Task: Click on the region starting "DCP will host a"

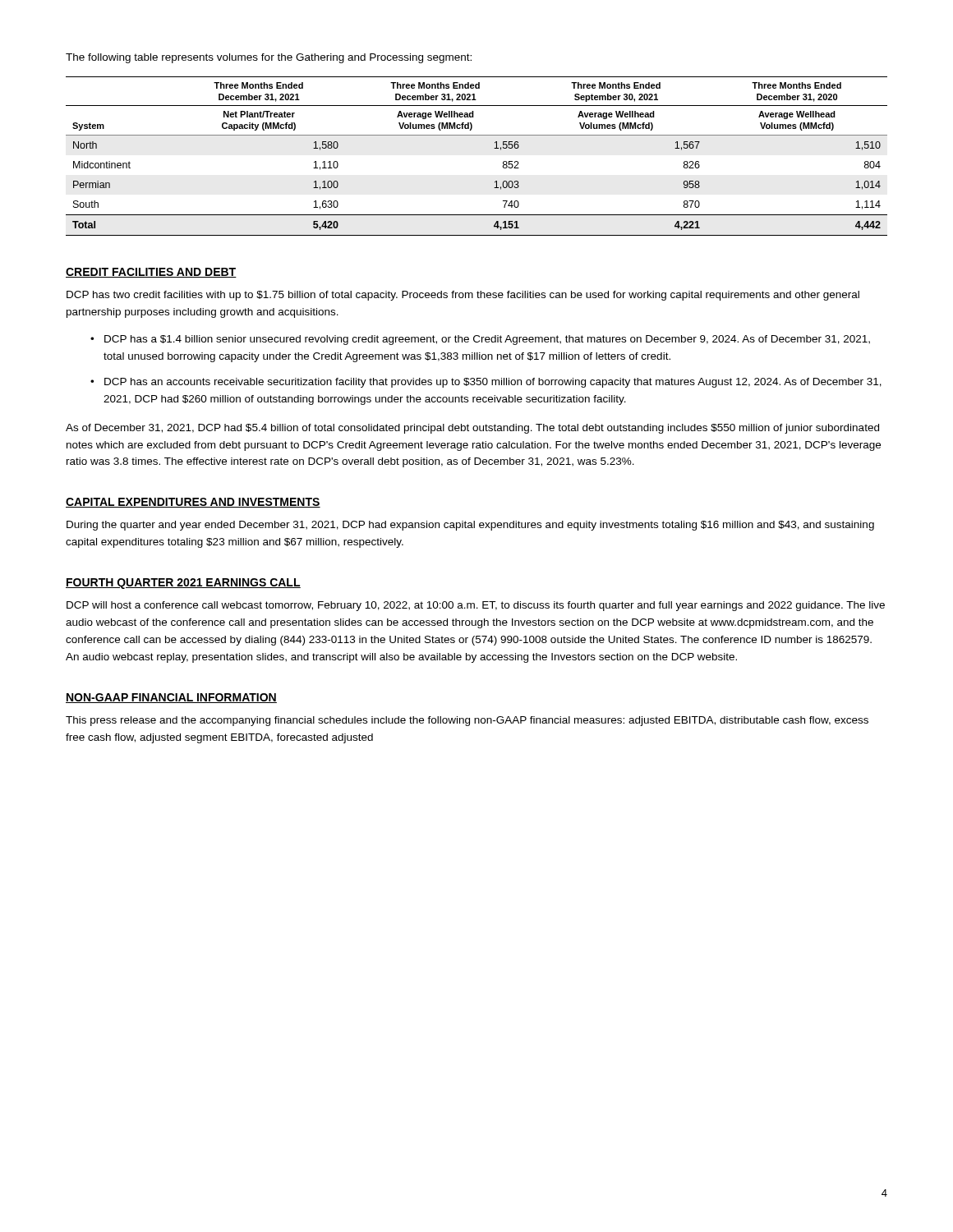Action: pyautogui.click(x=475, y=631)
